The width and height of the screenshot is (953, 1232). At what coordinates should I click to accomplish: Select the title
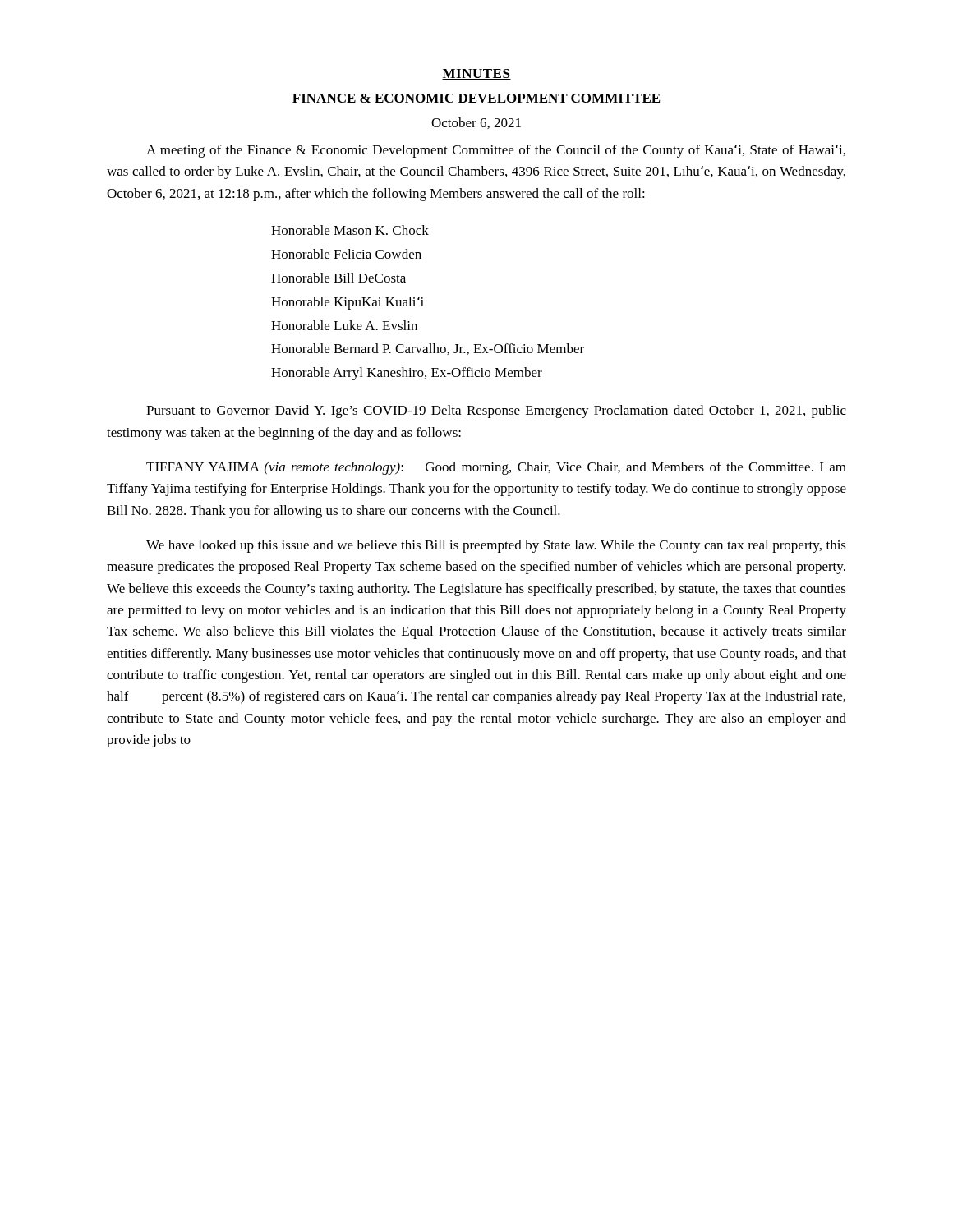(x=476, y=73)
